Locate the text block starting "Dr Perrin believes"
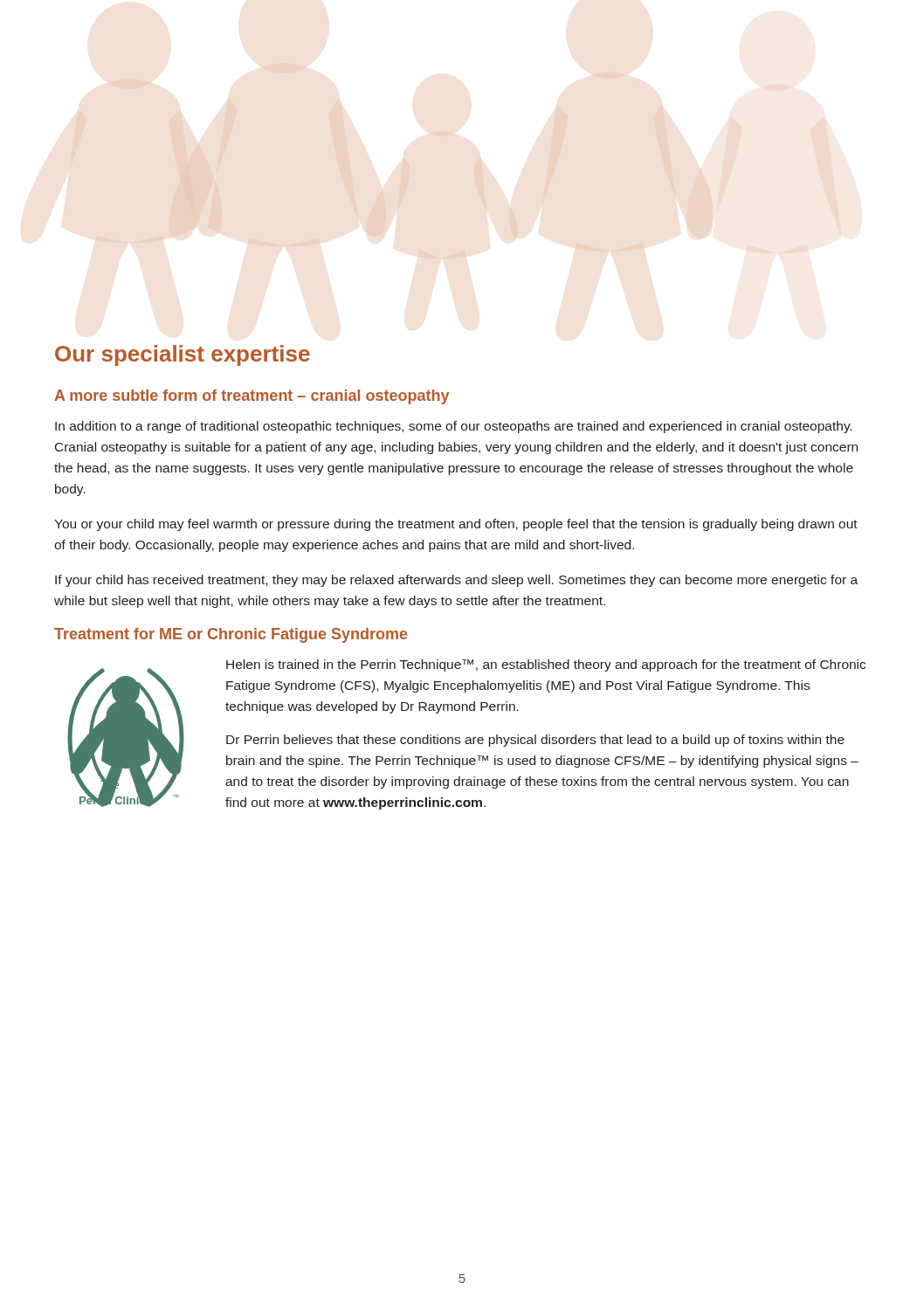The width and height of the screenshot is (924, 1310). click(546, 771)
